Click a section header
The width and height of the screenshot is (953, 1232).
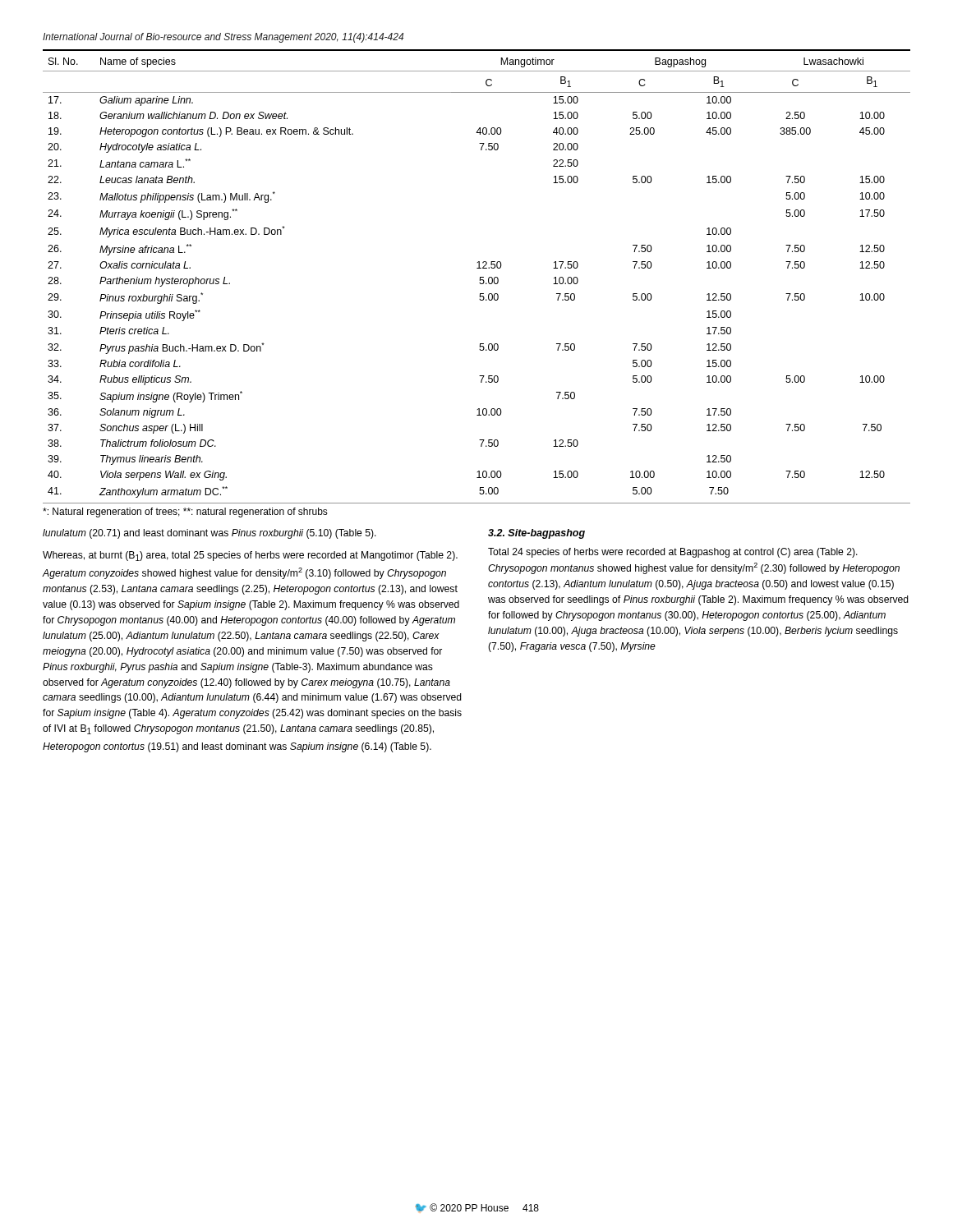click(x=537, y=533)
